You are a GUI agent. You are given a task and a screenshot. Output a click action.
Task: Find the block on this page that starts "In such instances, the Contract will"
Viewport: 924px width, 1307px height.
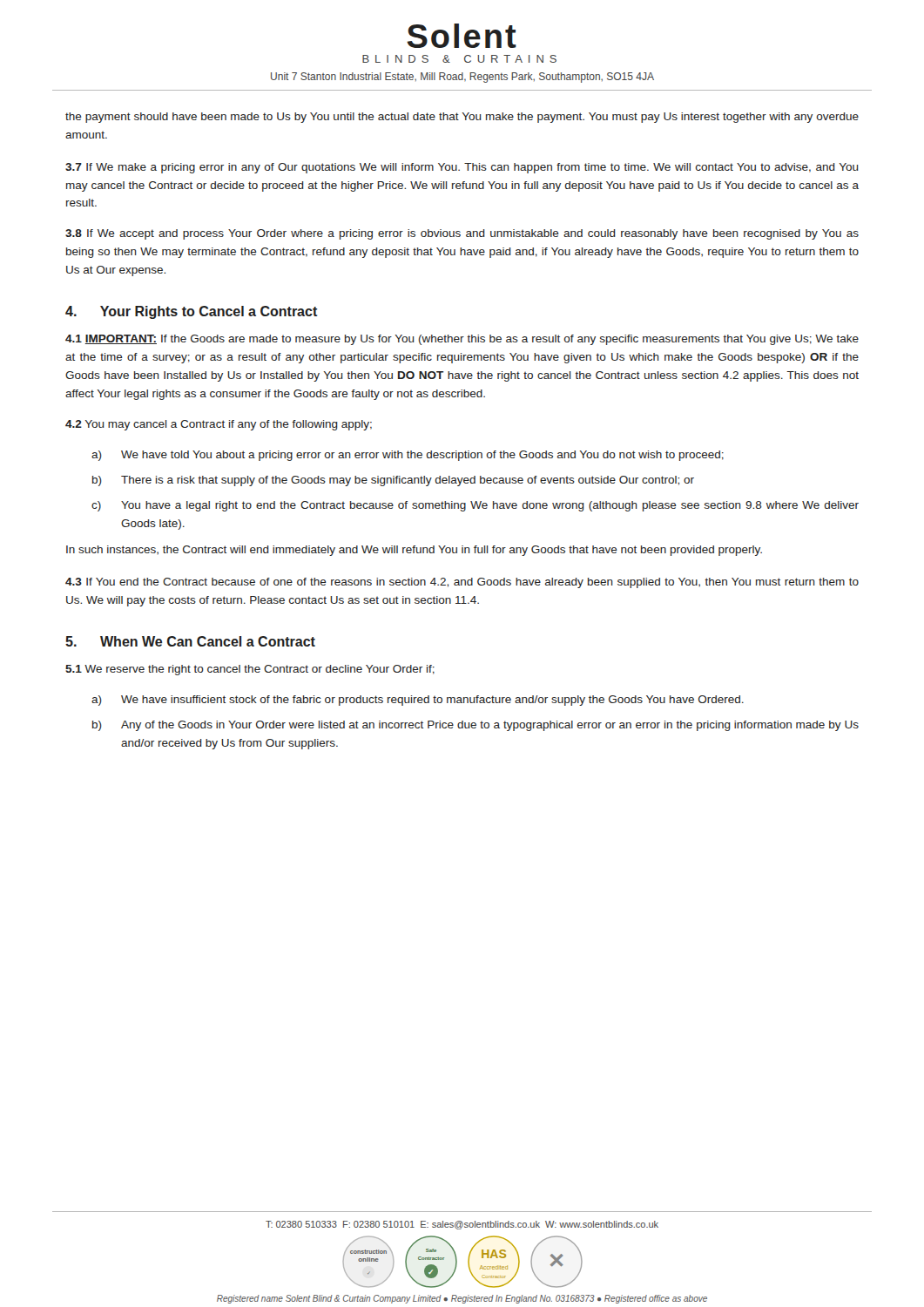tap(414, 550)
